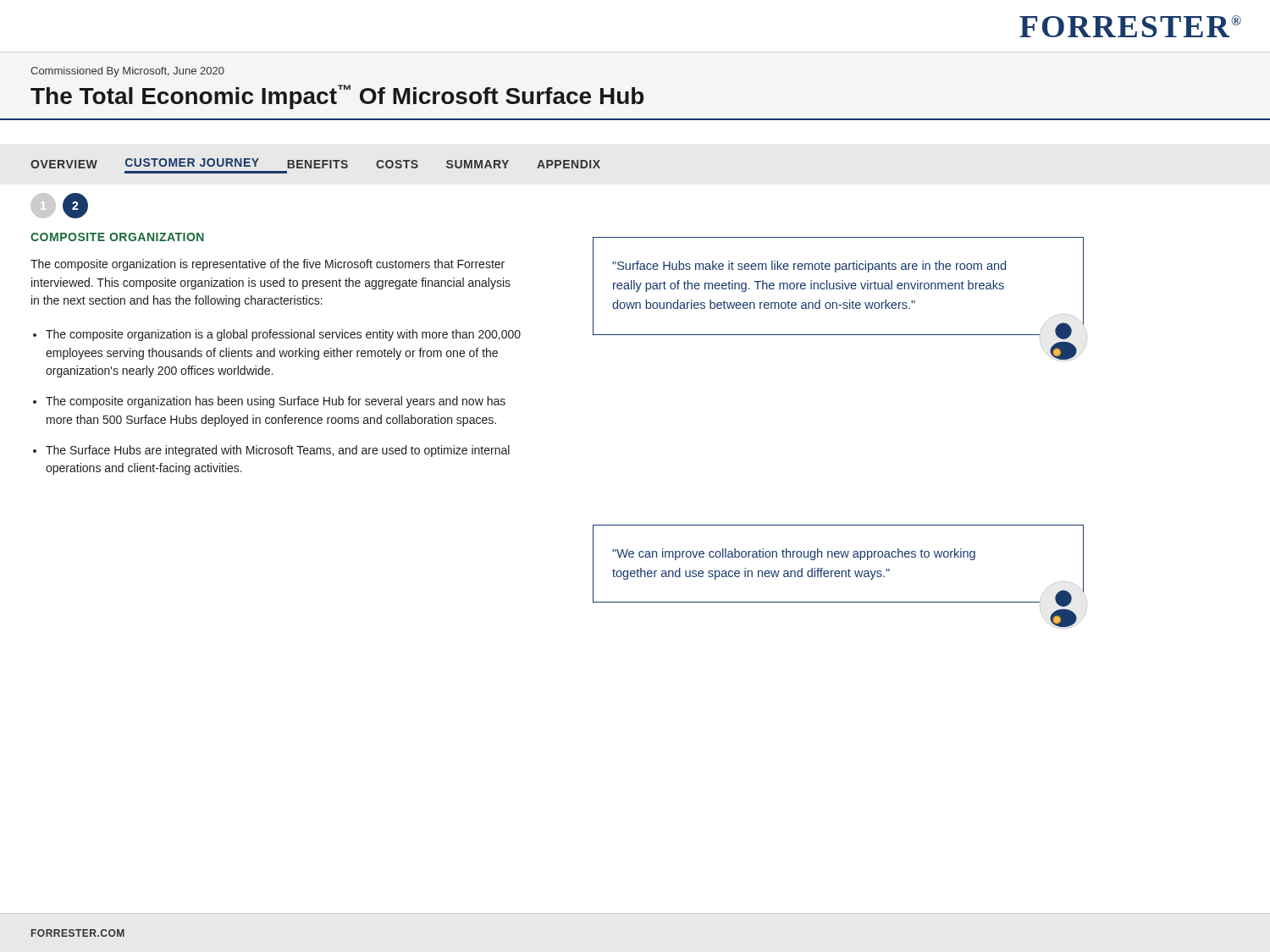Screen dimensions: 952x1270
Task: Find the passage starting "The Total Economic"
Action: pos(338,96)
